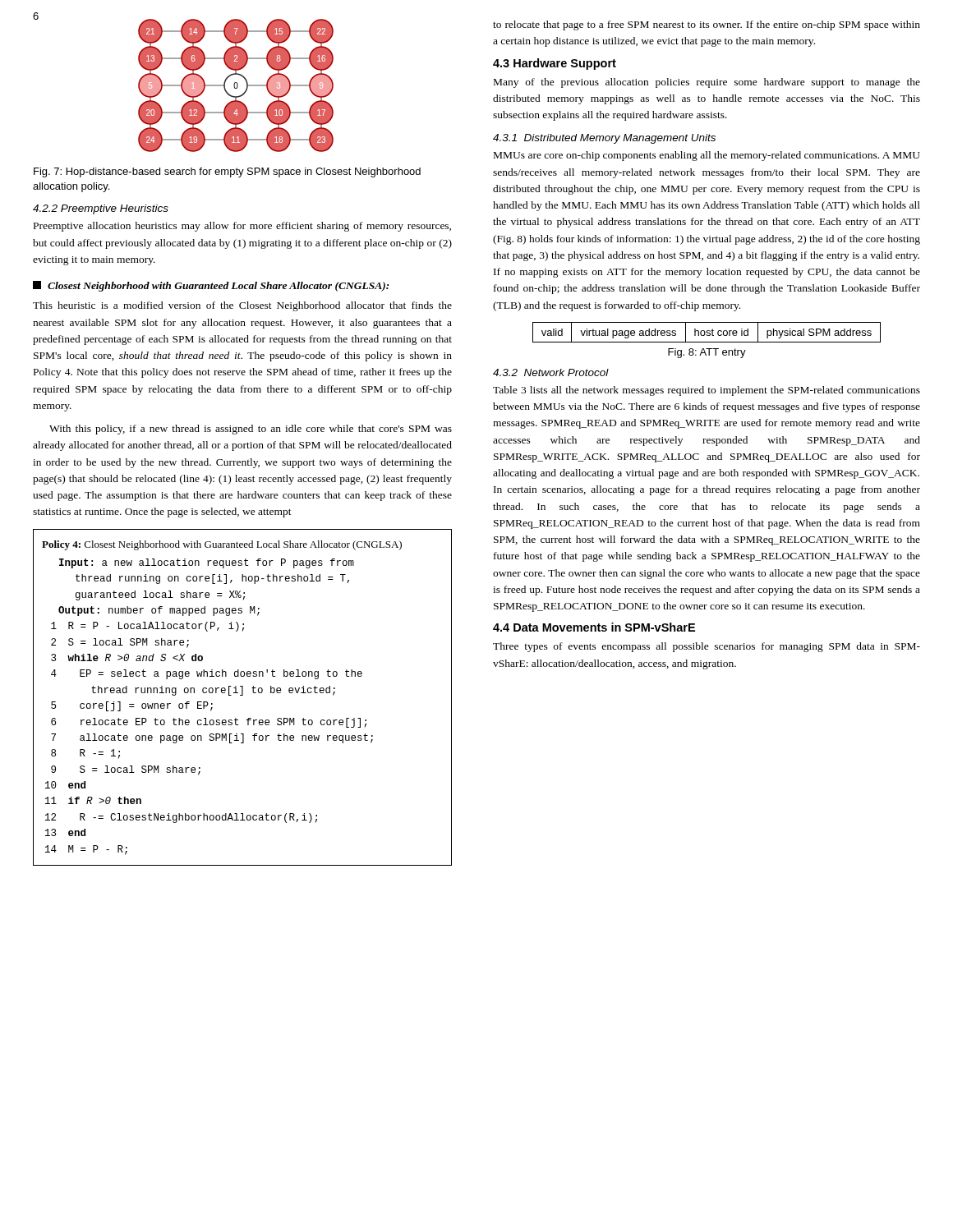The width and height of the screenshot is (953, 1232).
Task: Where does it say "4.3.1 Distributed Memory Management Units"?
Action: point(604,138)
